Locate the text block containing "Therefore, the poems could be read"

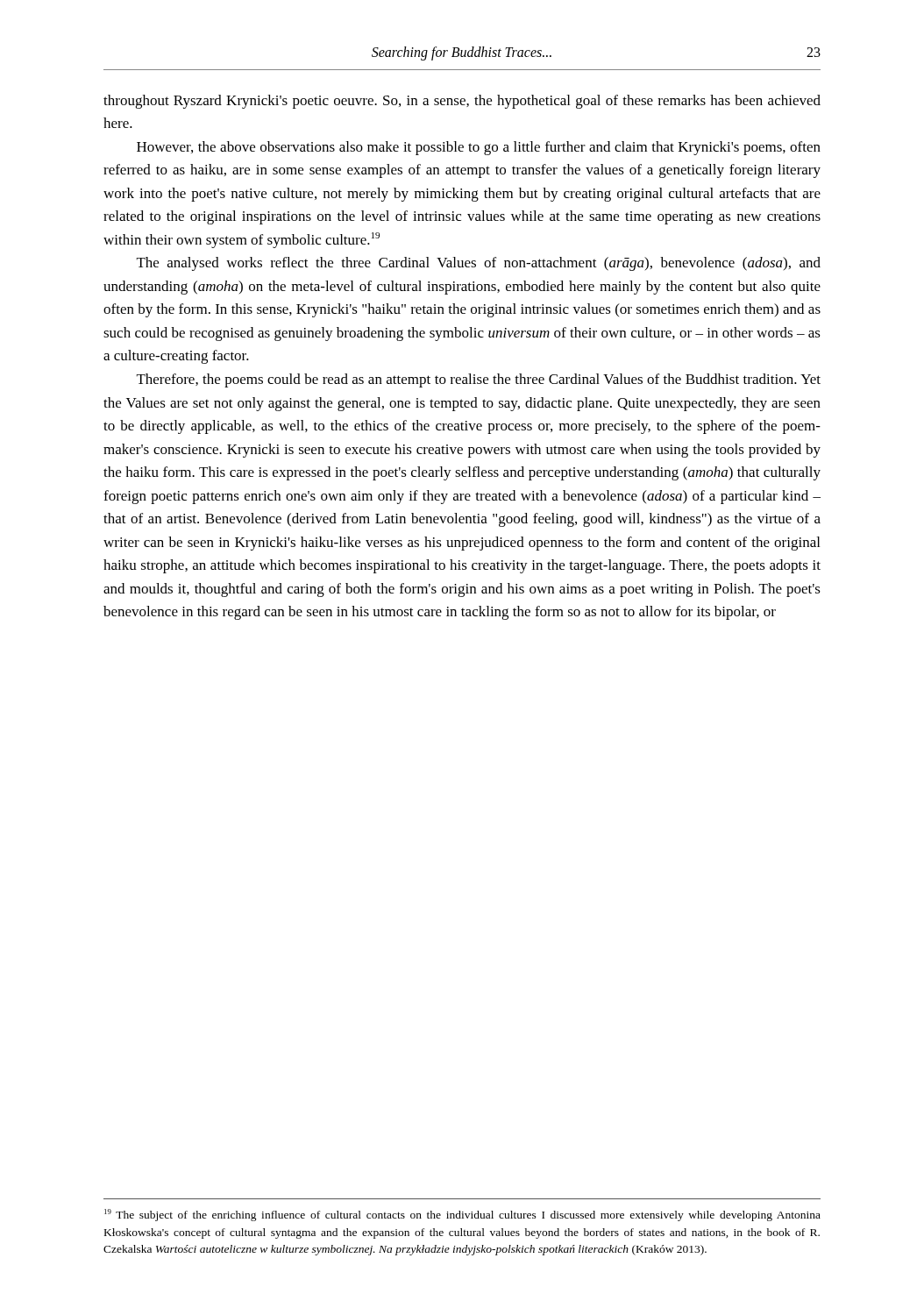tap(462, 495)
